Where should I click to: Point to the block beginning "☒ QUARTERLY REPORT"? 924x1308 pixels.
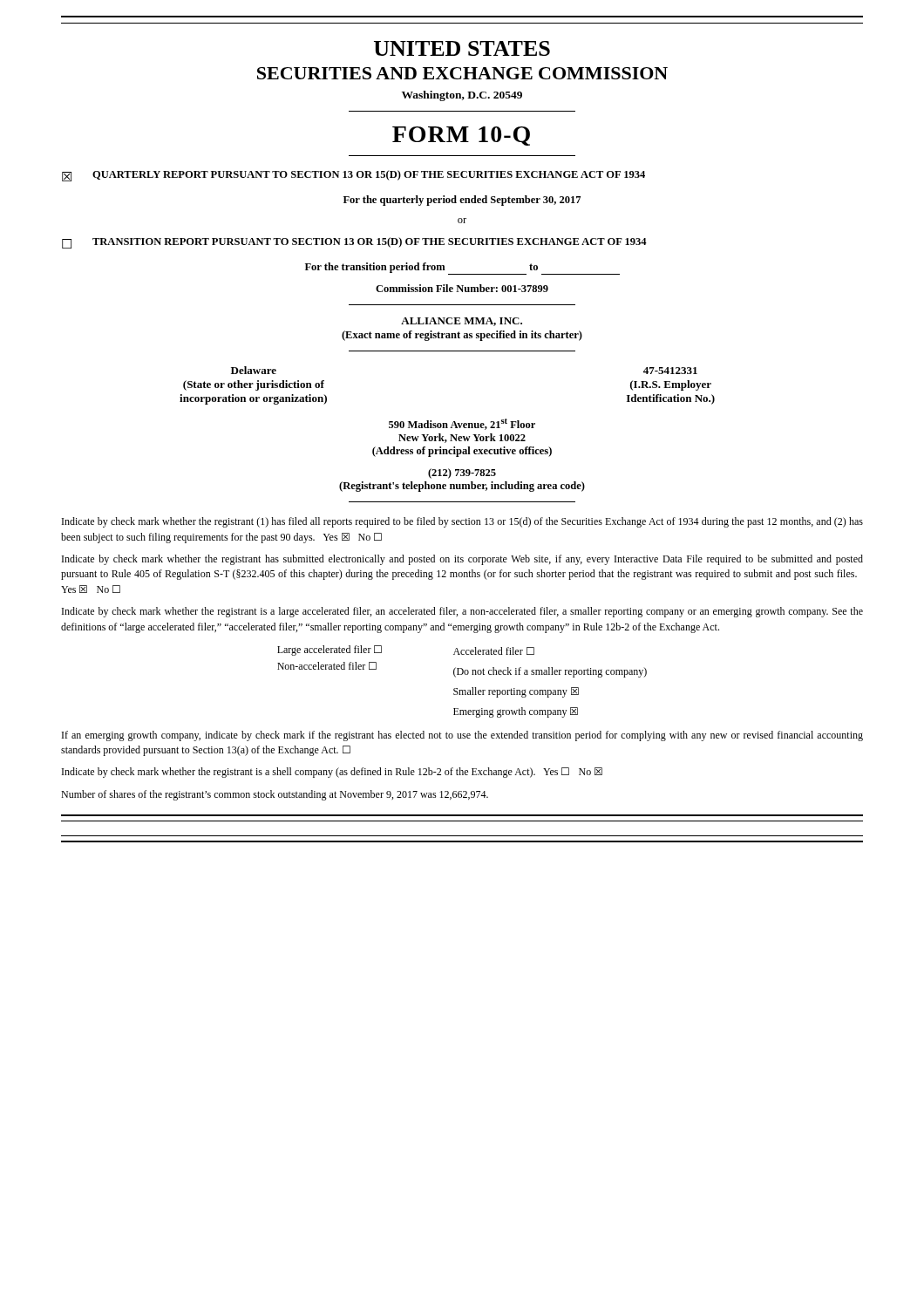point(462,177)
